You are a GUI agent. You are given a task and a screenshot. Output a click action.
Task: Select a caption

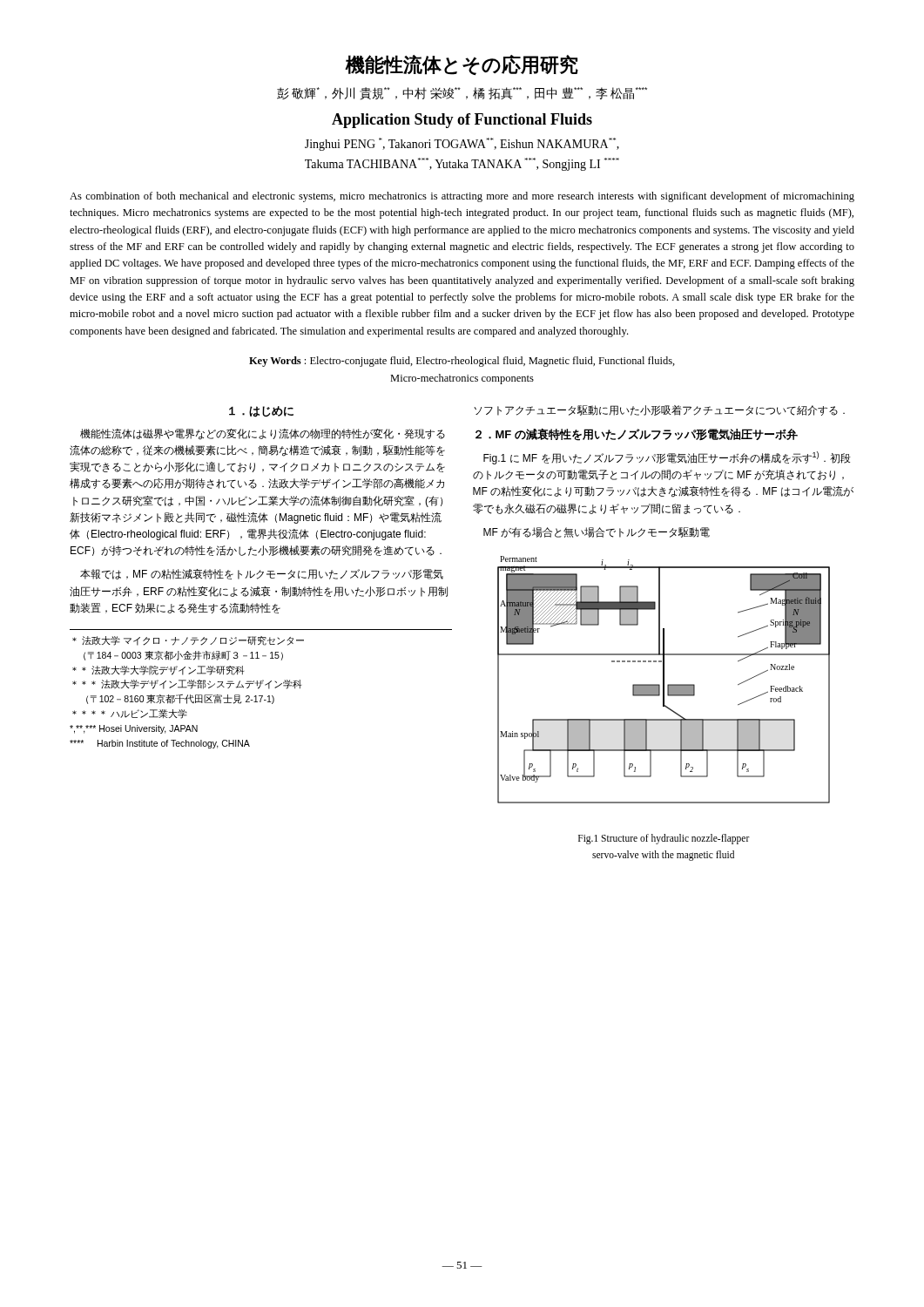click(663, 846)
